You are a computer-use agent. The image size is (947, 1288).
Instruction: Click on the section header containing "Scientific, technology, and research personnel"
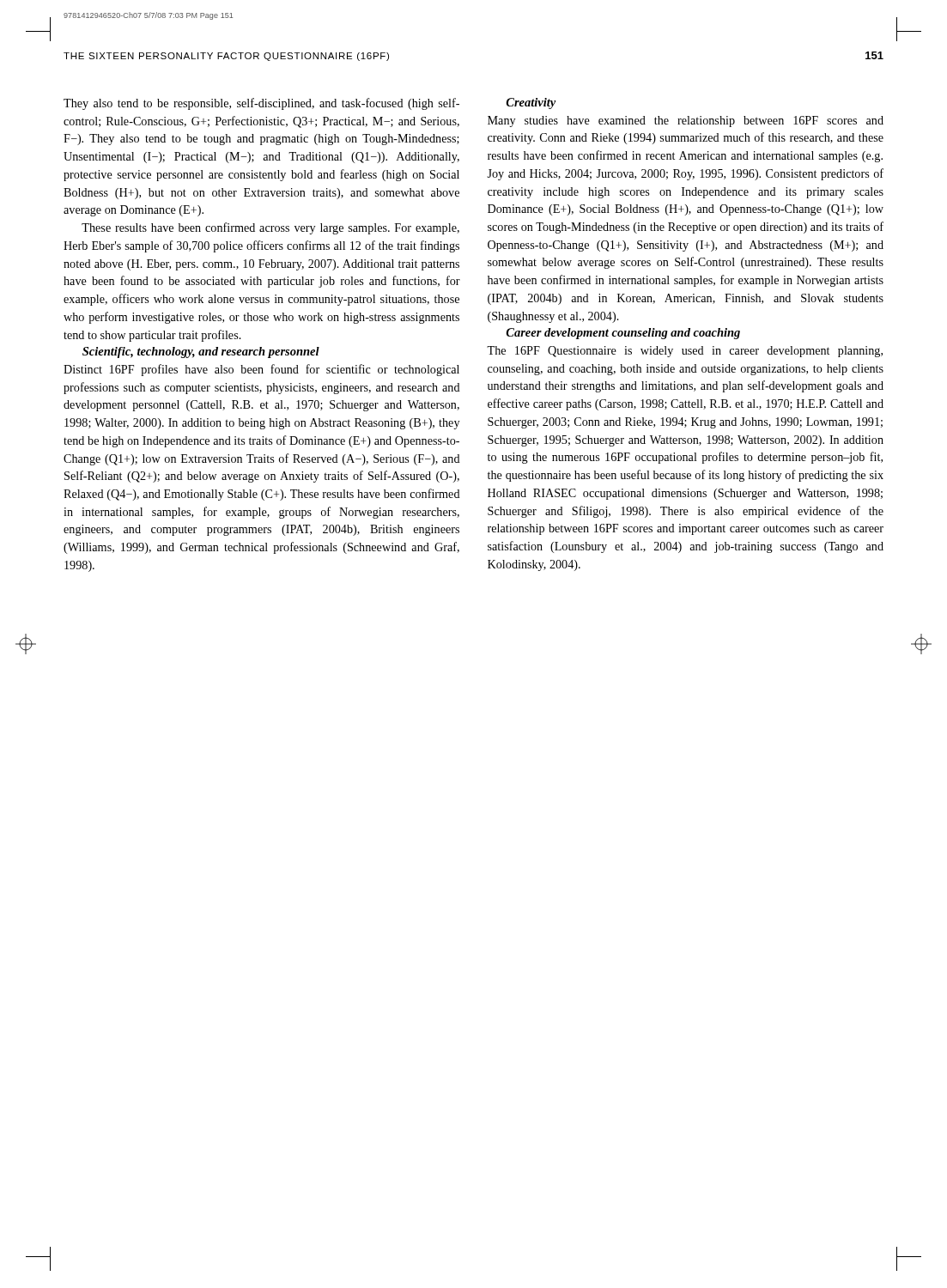coord(262,352)
